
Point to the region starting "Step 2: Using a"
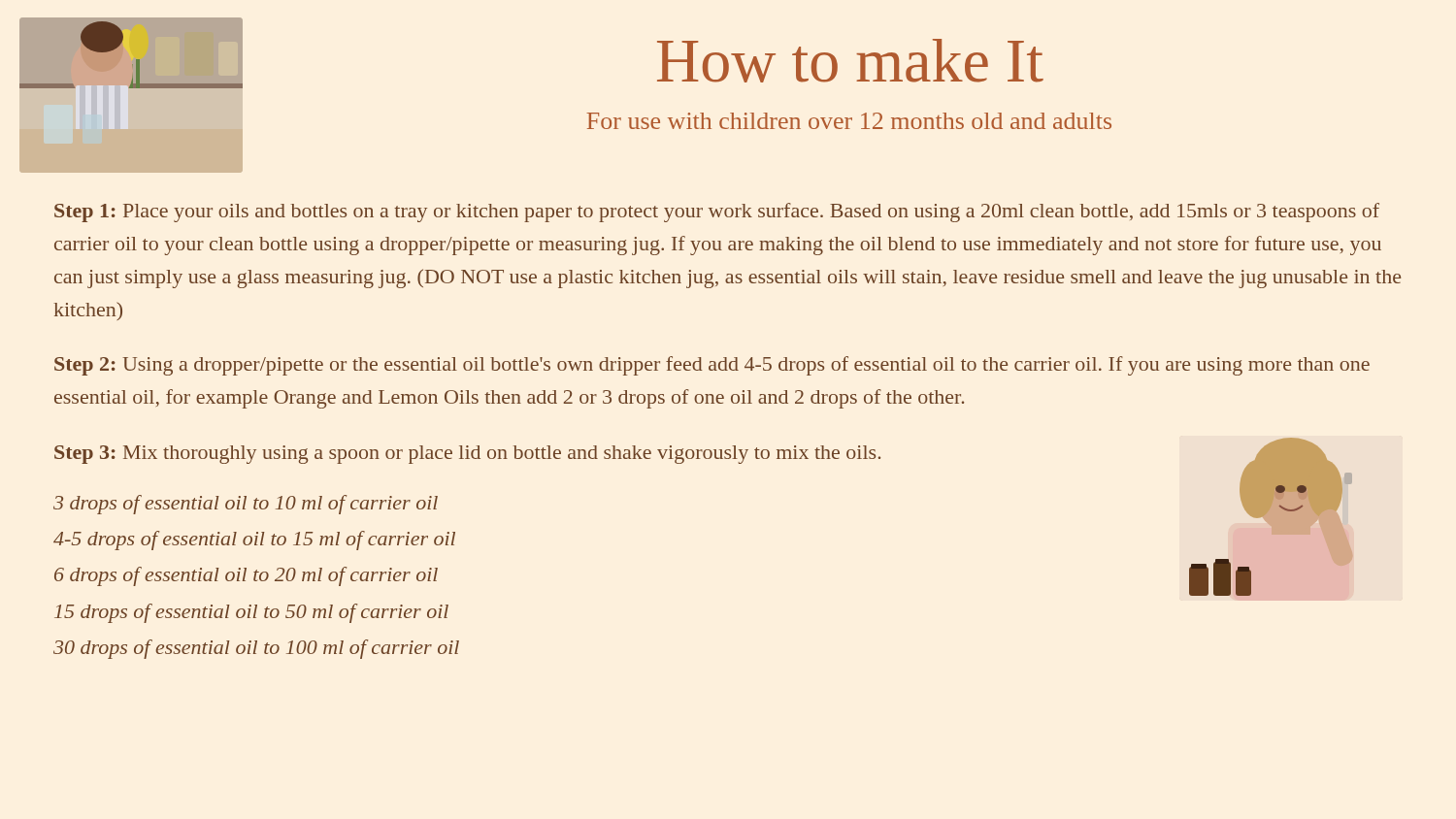(712, 380)
